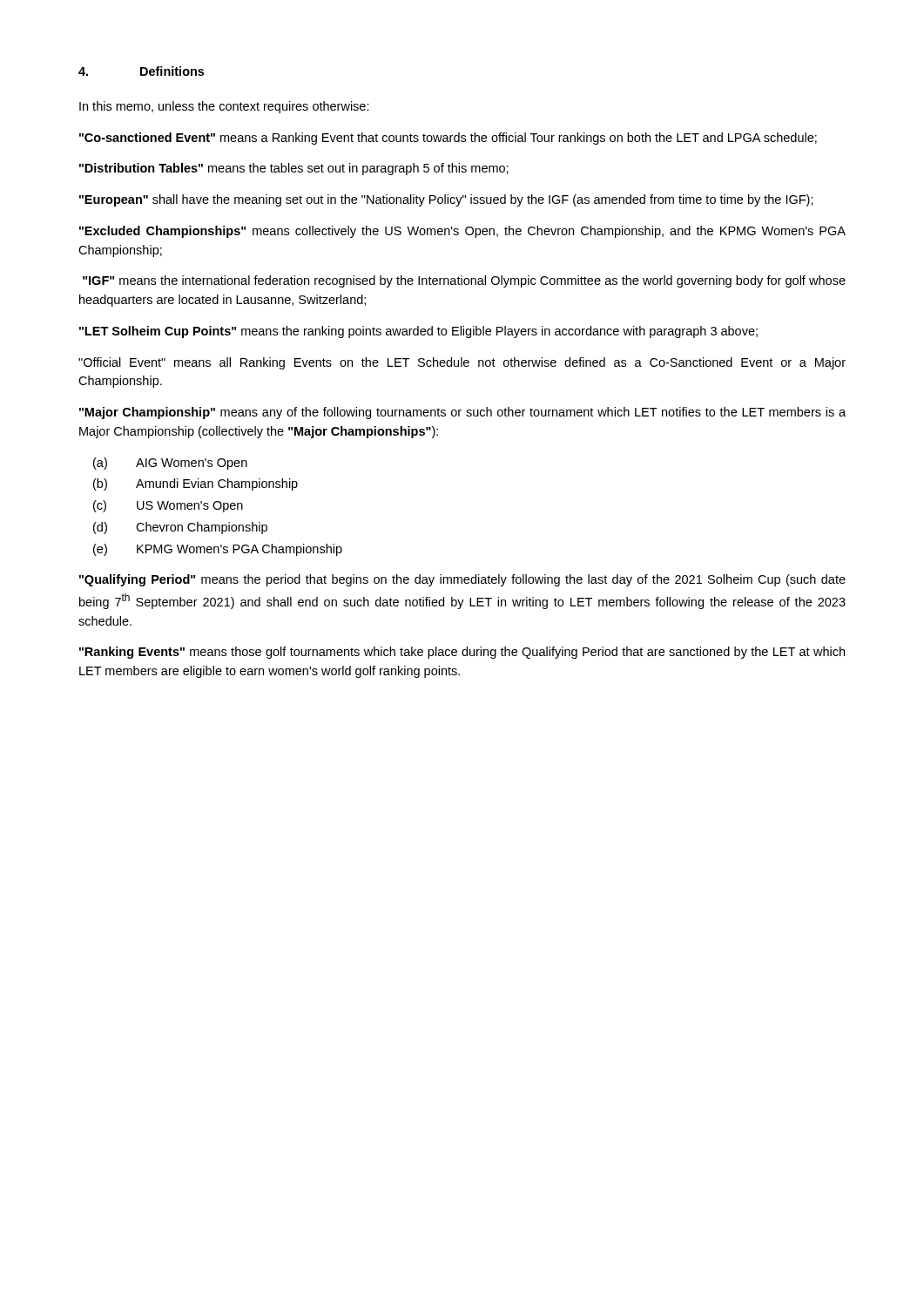
Task: Locate the text block with the text ""IGF" means the international federation"
Action: click(462, 290)
